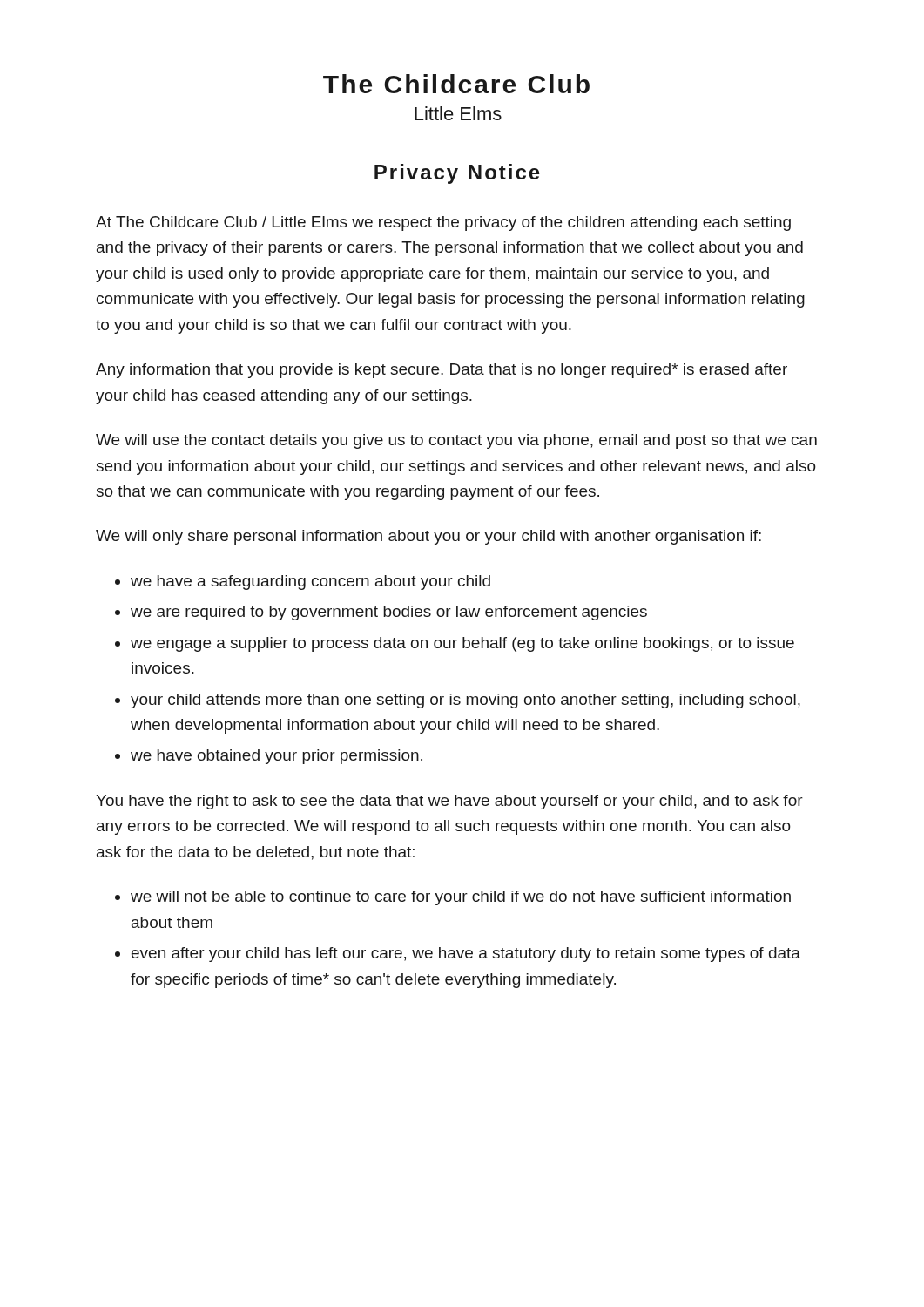
Task: Select the passage starting "your child attends more than"
Action: tap(466, 712)
